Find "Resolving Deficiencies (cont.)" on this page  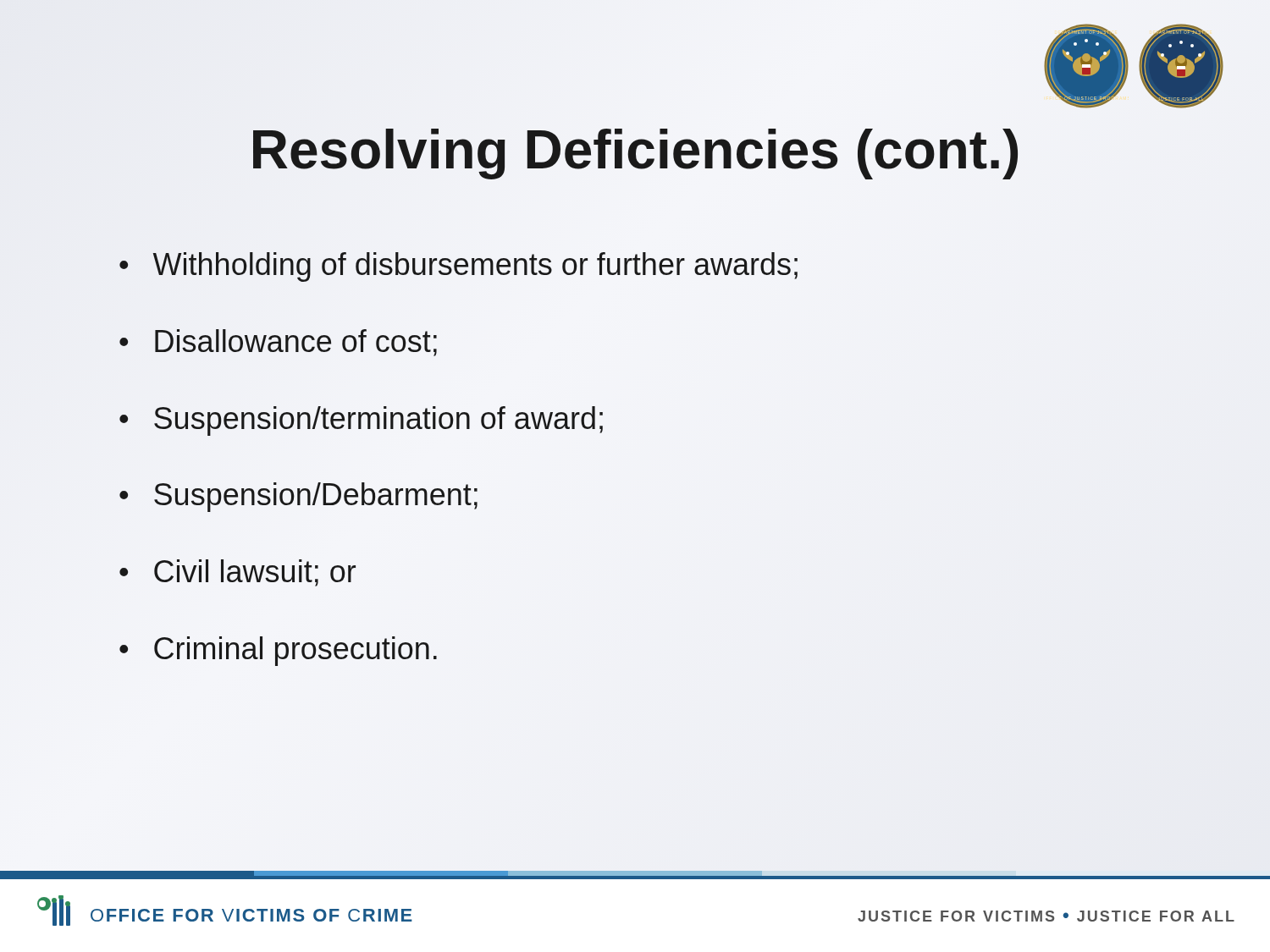click(635, 150)
